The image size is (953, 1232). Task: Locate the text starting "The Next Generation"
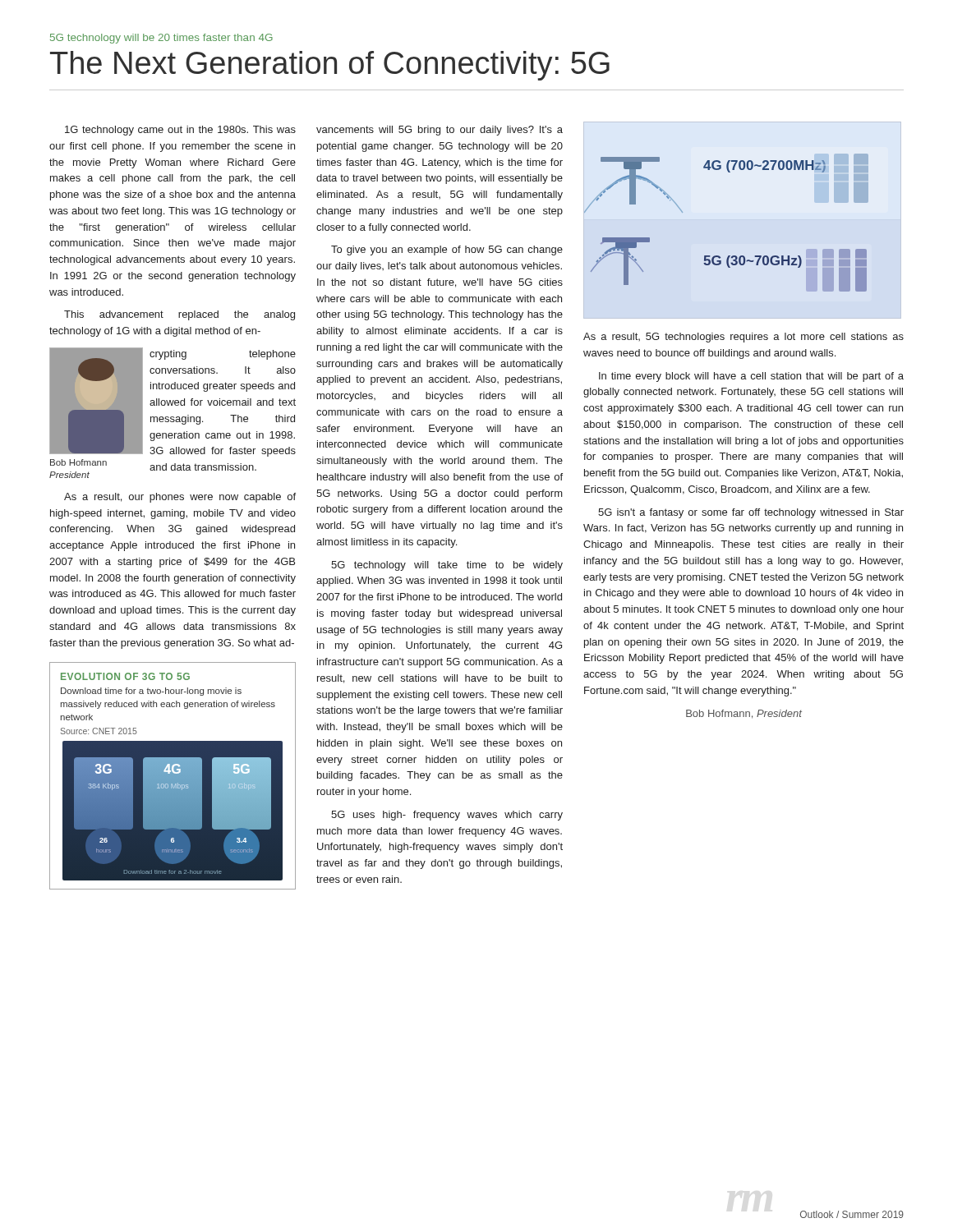pyautogui.click(x=330, y=64)
